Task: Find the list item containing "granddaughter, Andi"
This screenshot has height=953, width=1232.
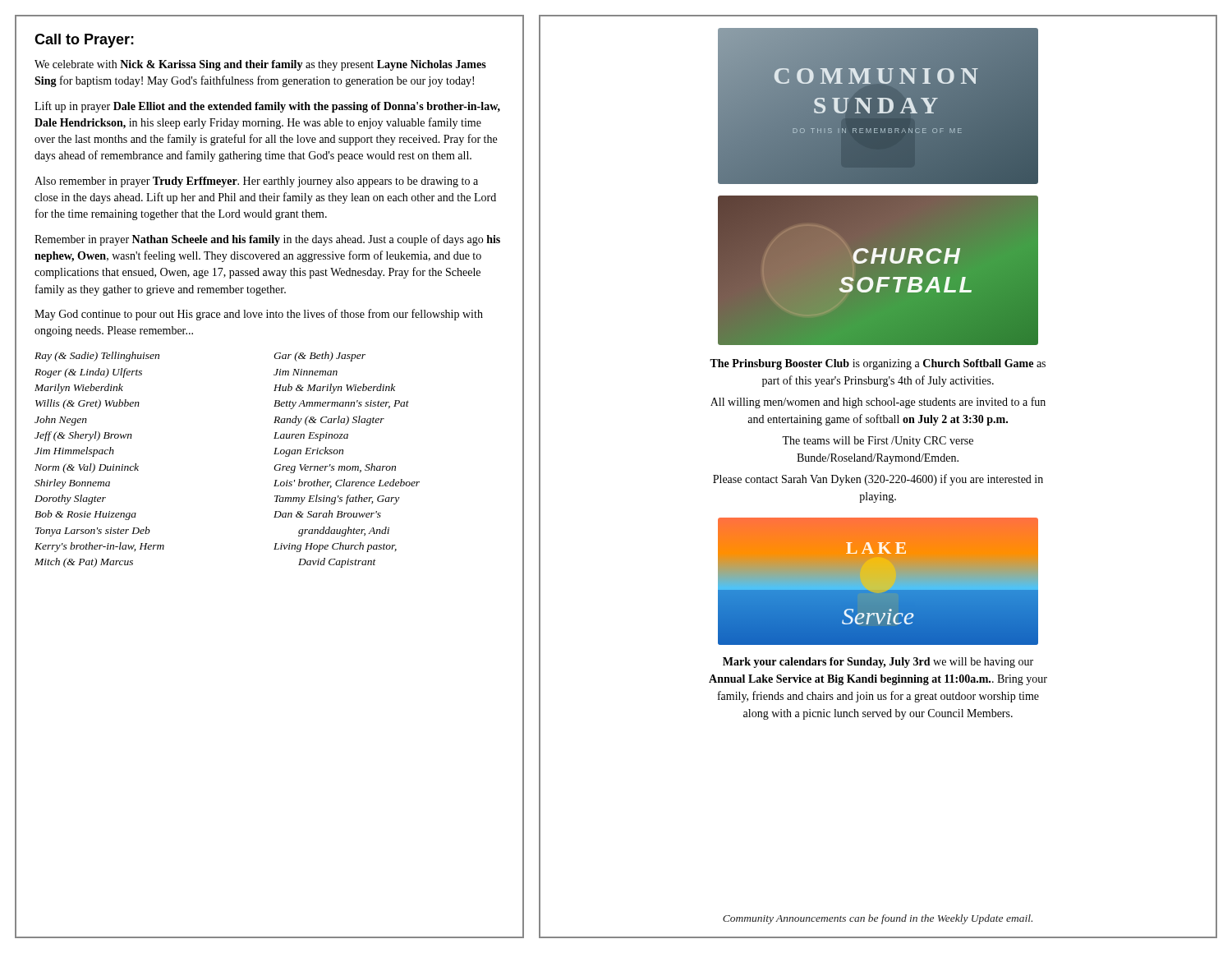Action: (344, 530)
